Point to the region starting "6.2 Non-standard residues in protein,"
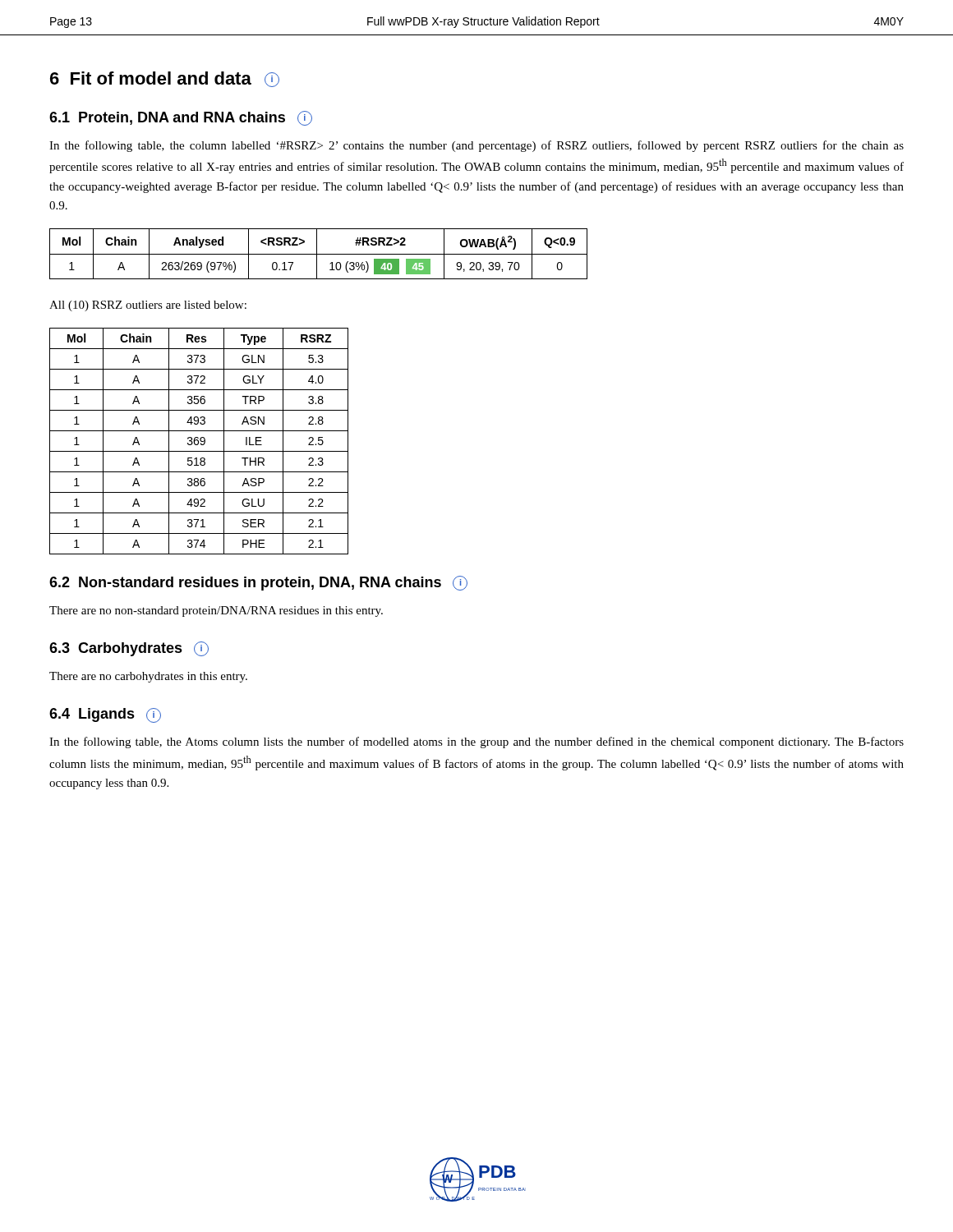Viewport: 953px width, 1232px height. pyautogui.click(x=476, y=583)
